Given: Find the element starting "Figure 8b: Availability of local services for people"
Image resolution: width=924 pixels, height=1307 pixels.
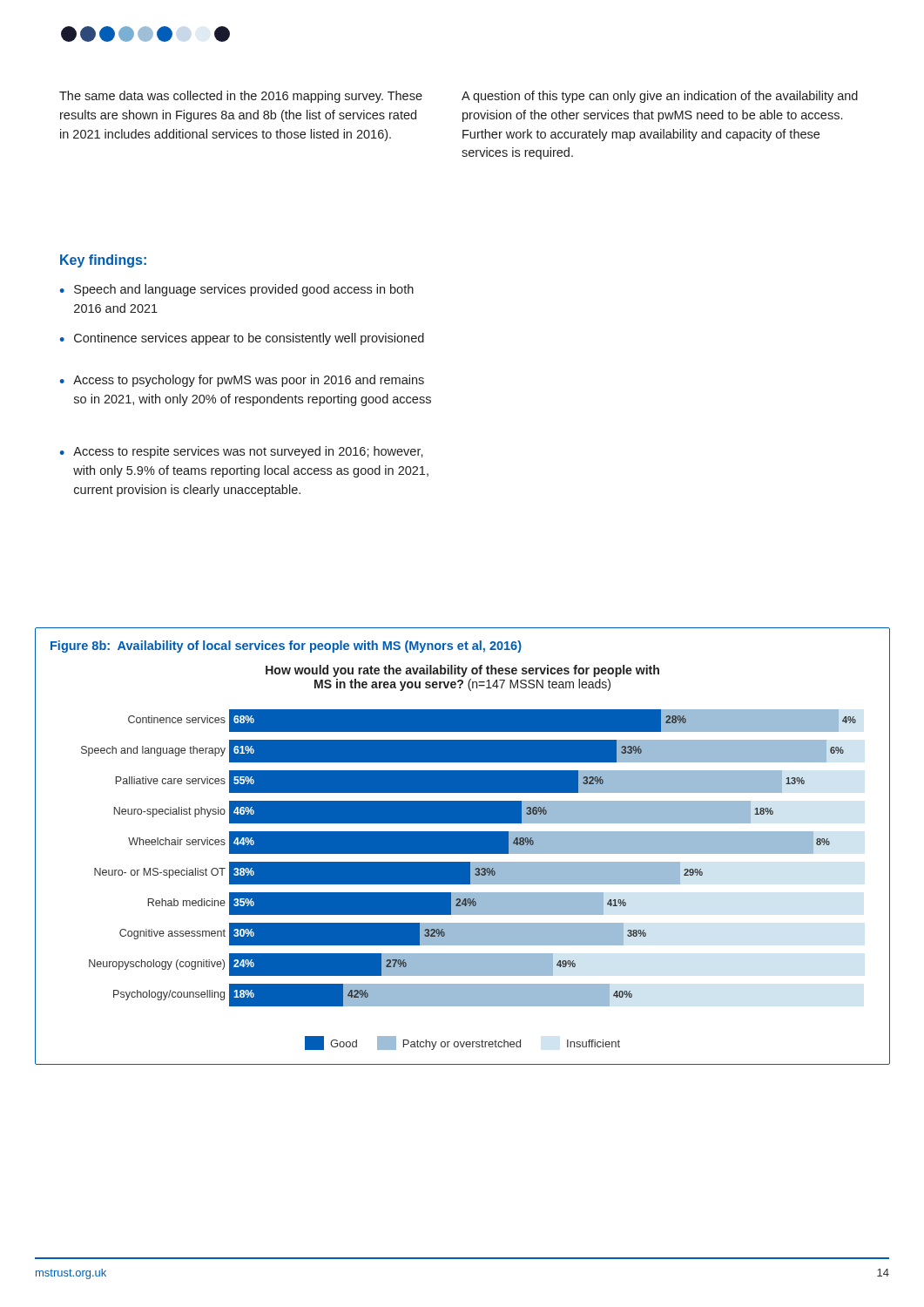Looking at the screenshot, I should [286, 646].
